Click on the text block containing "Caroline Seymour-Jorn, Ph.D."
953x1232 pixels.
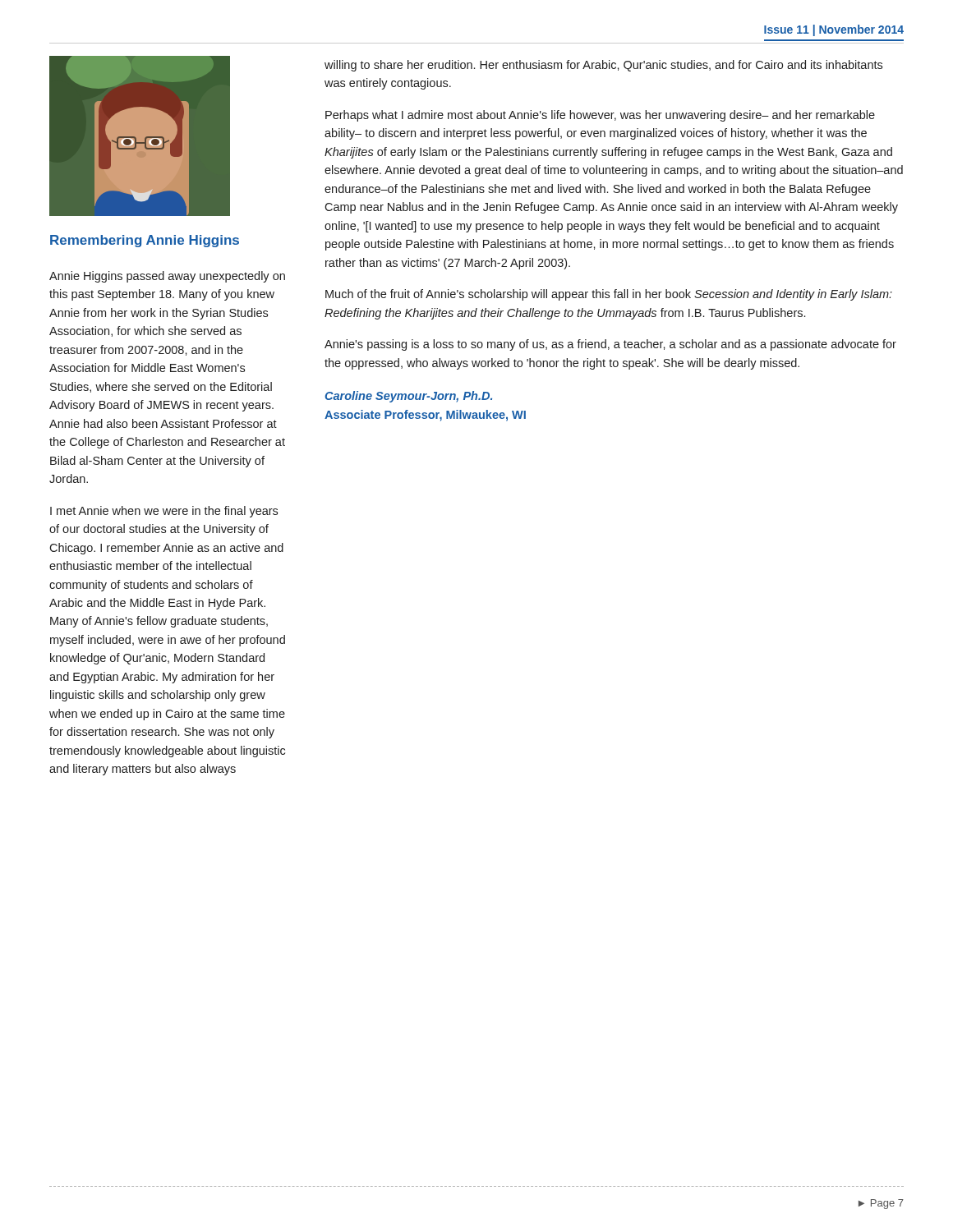(x=425, y=405)
